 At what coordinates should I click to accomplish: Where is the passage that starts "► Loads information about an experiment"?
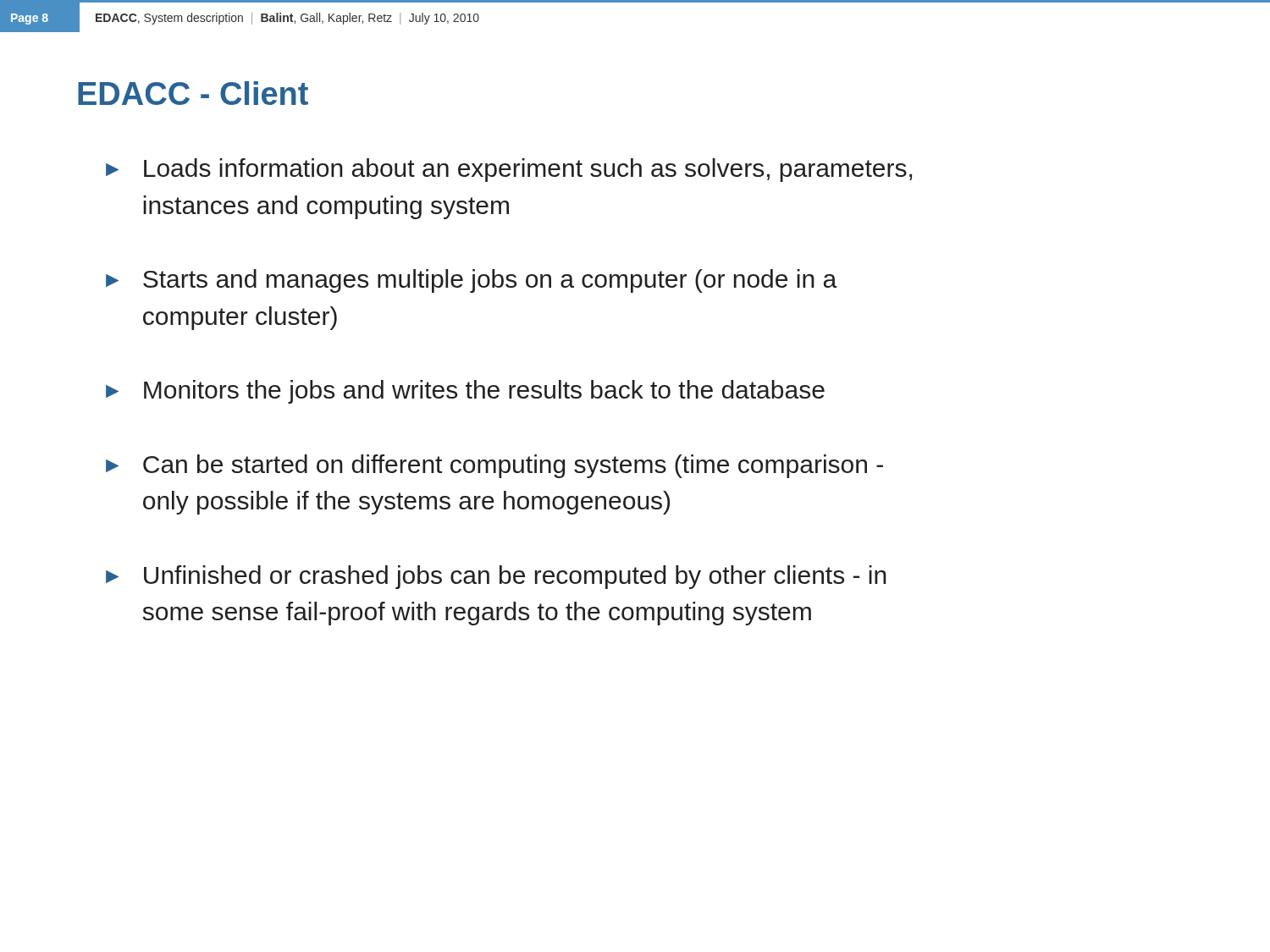pyautogui.click(x=660, y=187)
